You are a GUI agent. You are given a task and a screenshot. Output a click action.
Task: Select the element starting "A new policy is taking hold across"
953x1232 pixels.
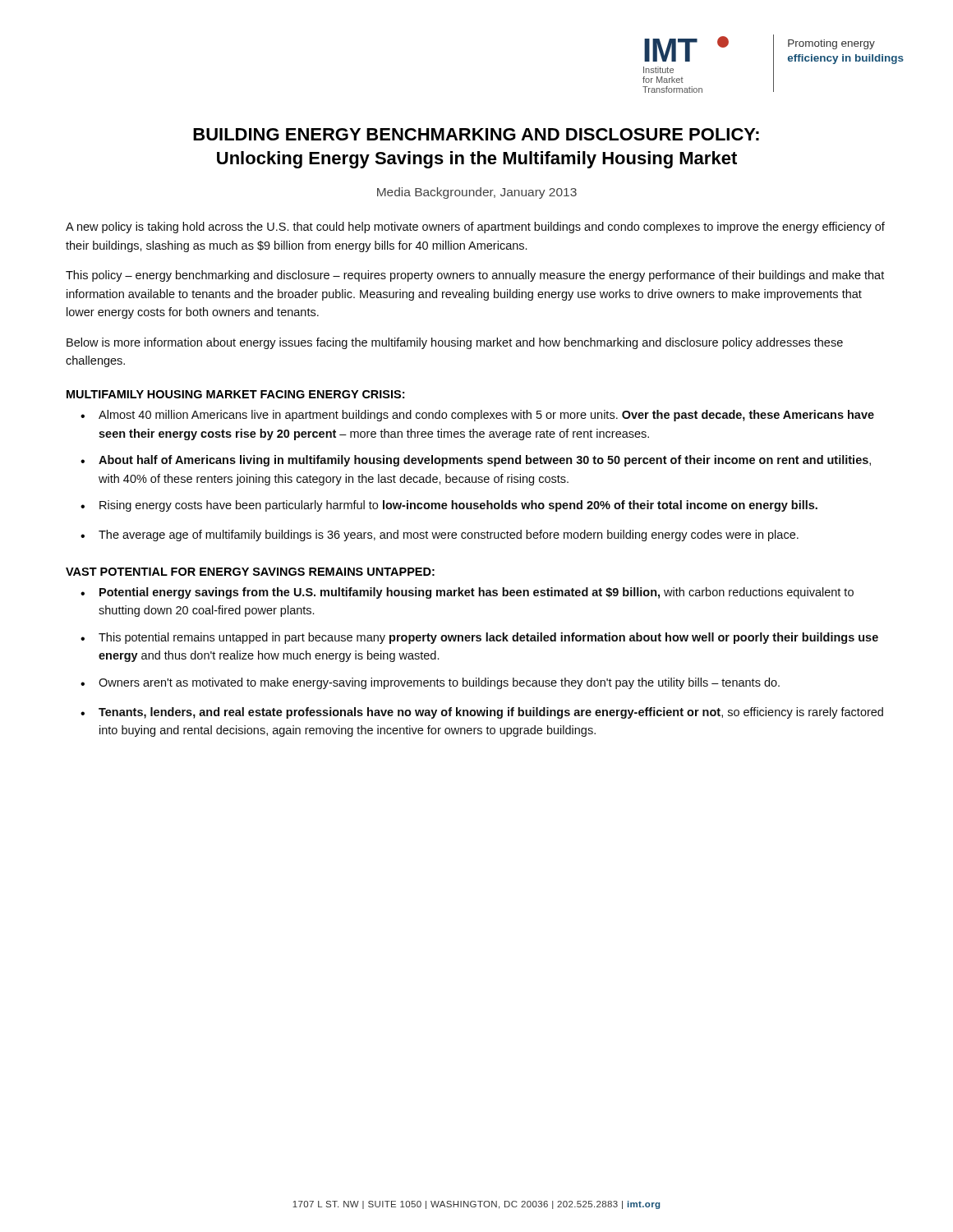[x=475, y=236]
